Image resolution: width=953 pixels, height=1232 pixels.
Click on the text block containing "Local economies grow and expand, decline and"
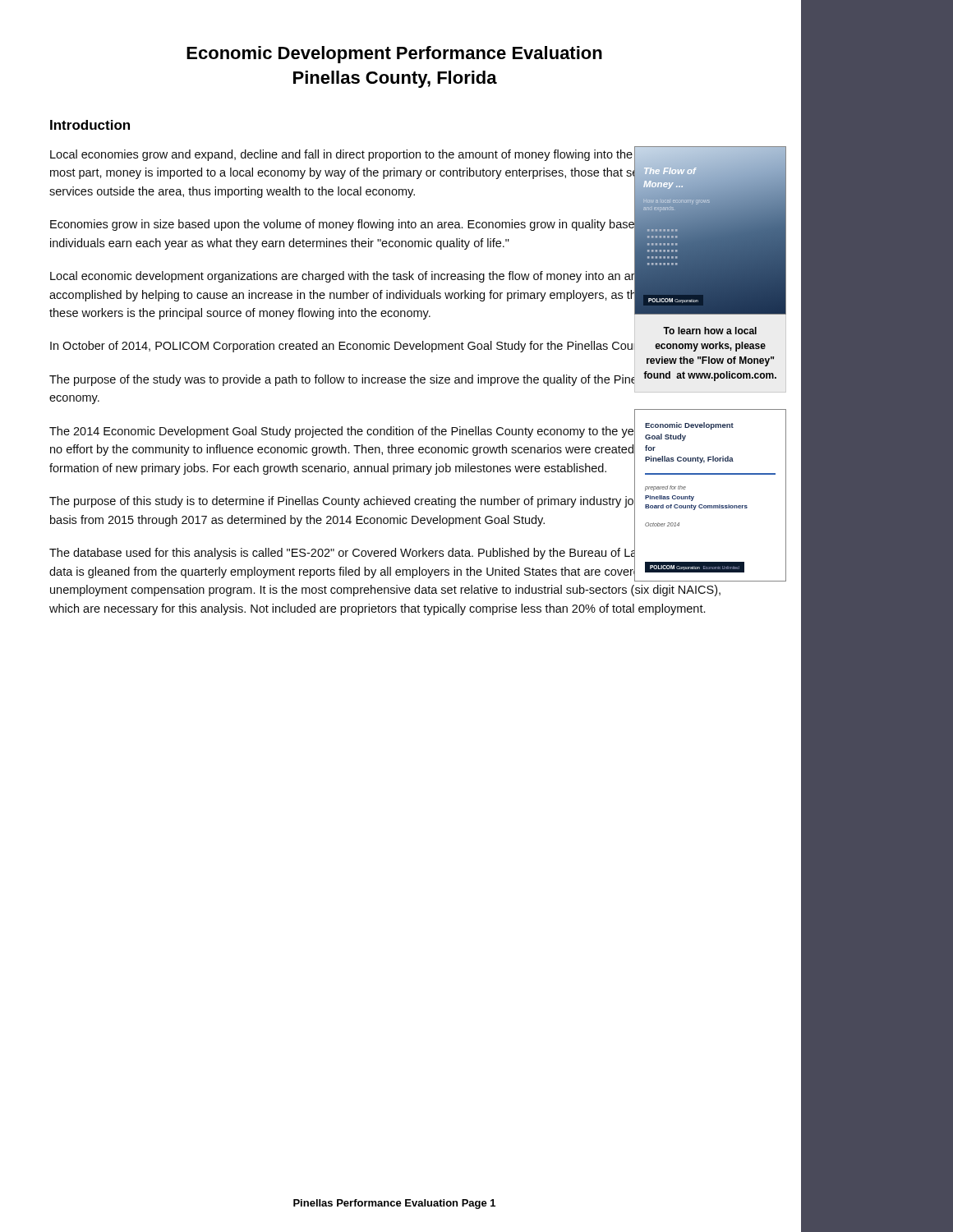tap(389, 173)
